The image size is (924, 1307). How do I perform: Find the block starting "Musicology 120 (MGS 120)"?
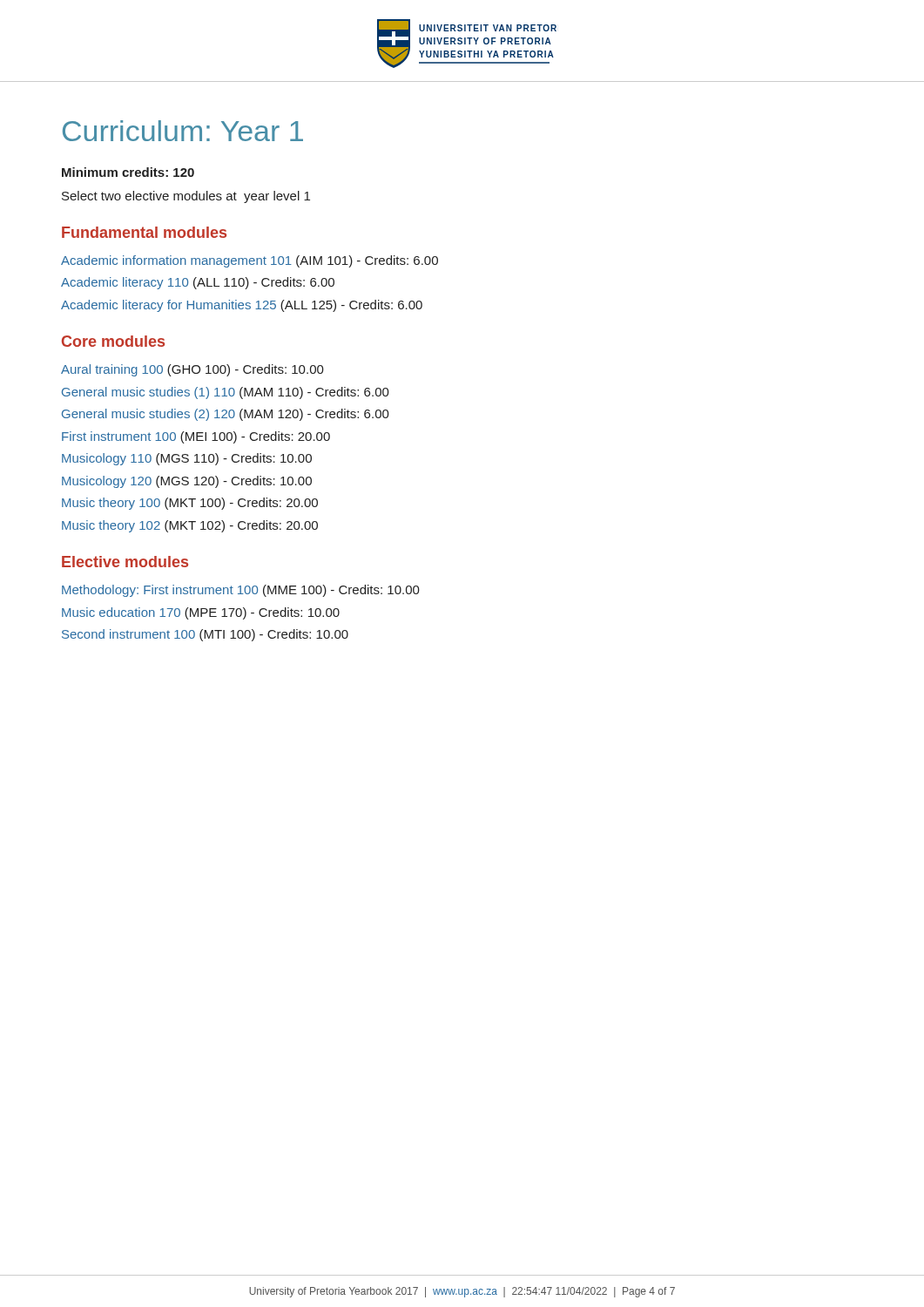coord(187,482)
